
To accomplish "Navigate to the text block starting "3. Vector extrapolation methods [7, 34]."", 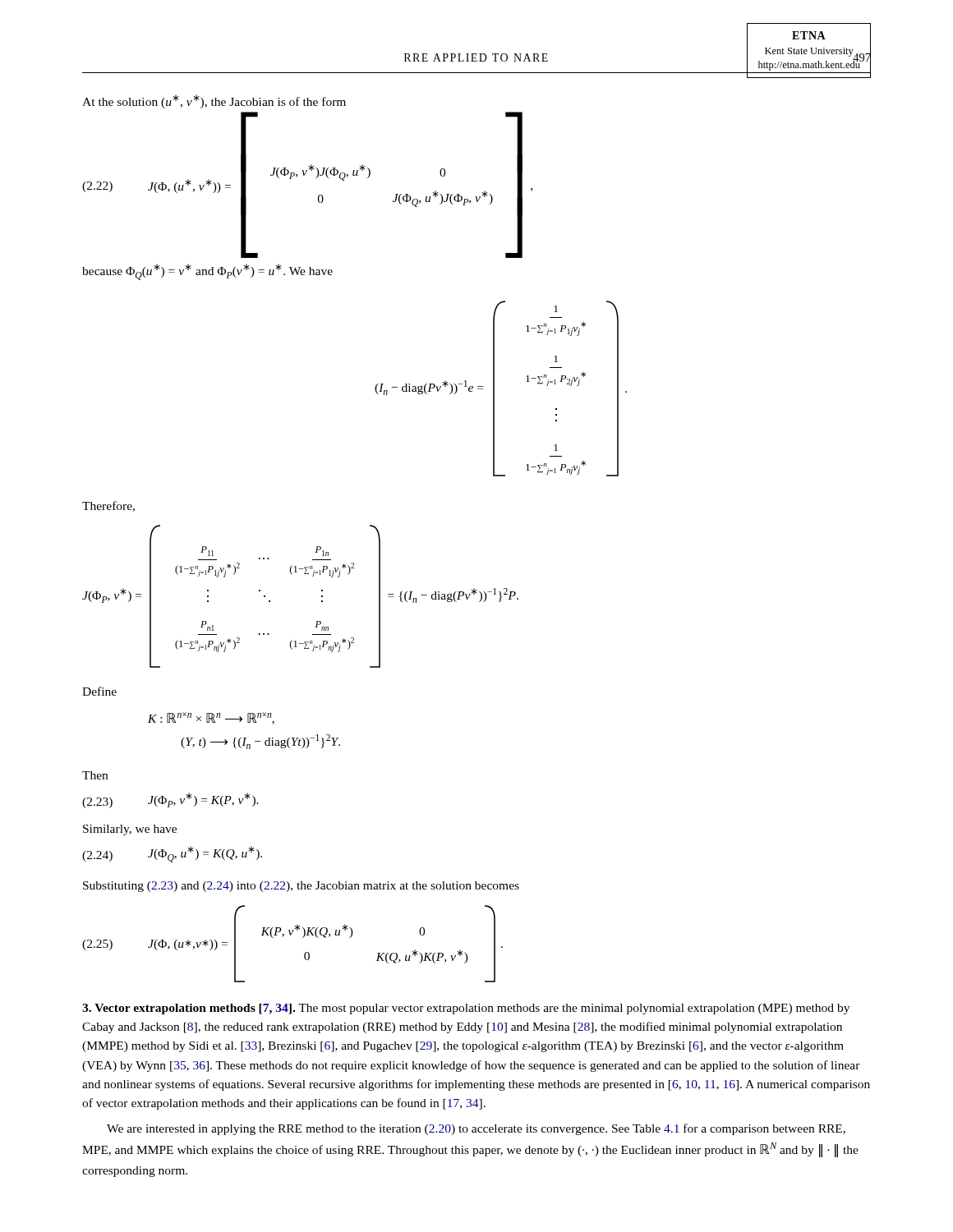I will [189, 1007].
